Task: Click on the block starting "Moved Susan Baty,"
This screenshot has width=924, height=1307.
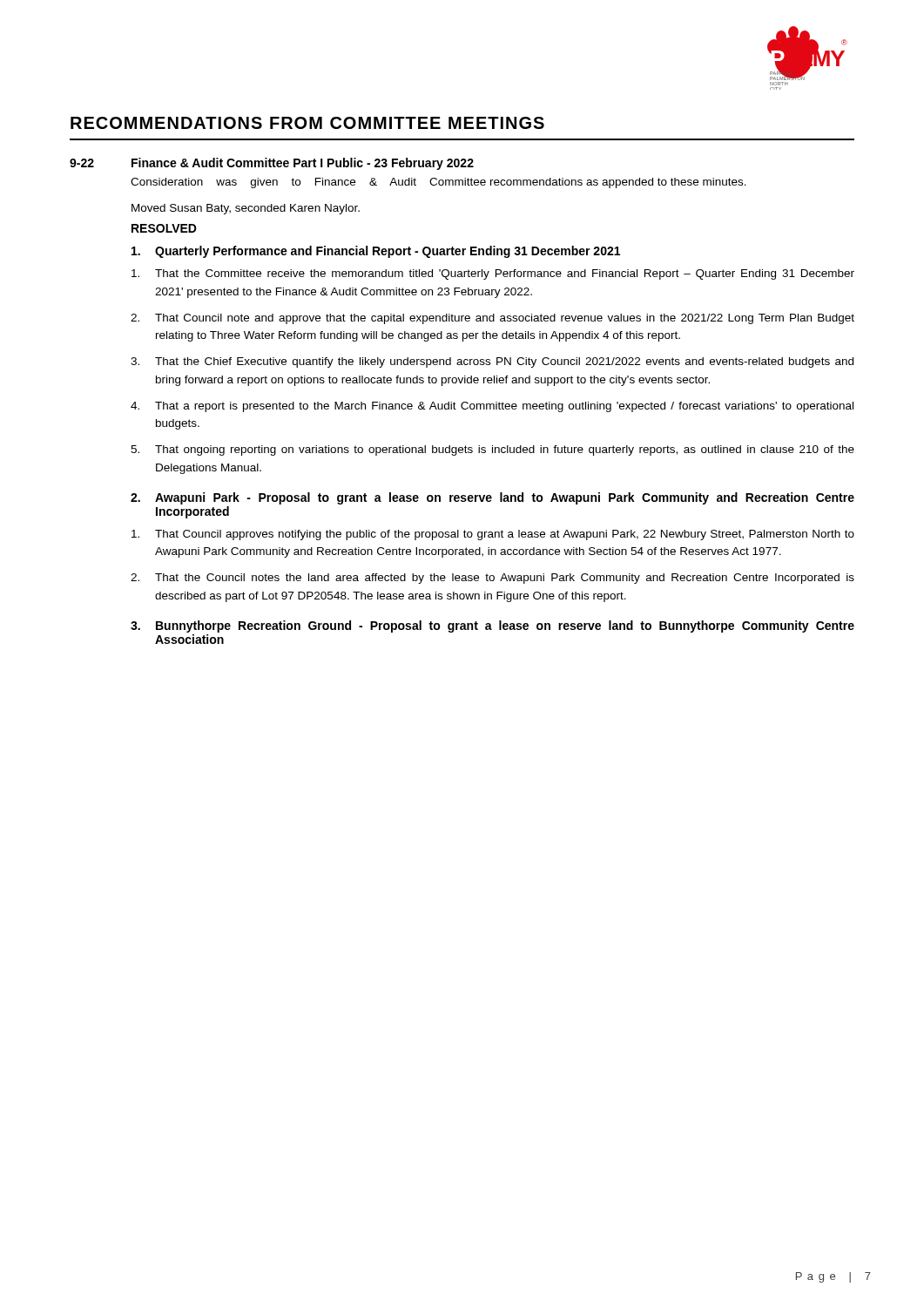Action: click(246, 208)
